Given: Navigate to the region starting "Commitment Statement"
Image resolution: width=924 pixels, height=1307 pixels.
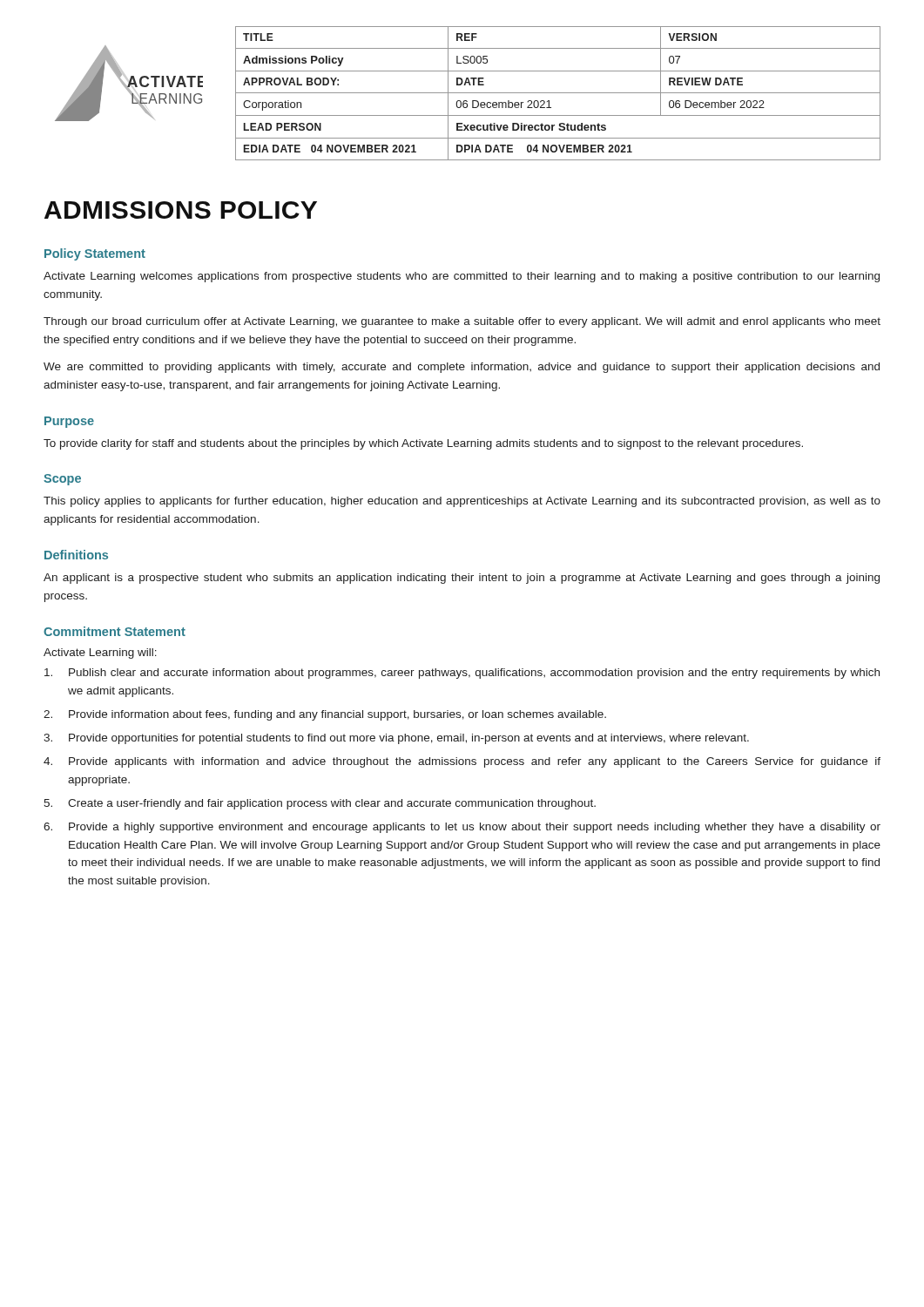Looking at the screenshot, I should point(115,631).
